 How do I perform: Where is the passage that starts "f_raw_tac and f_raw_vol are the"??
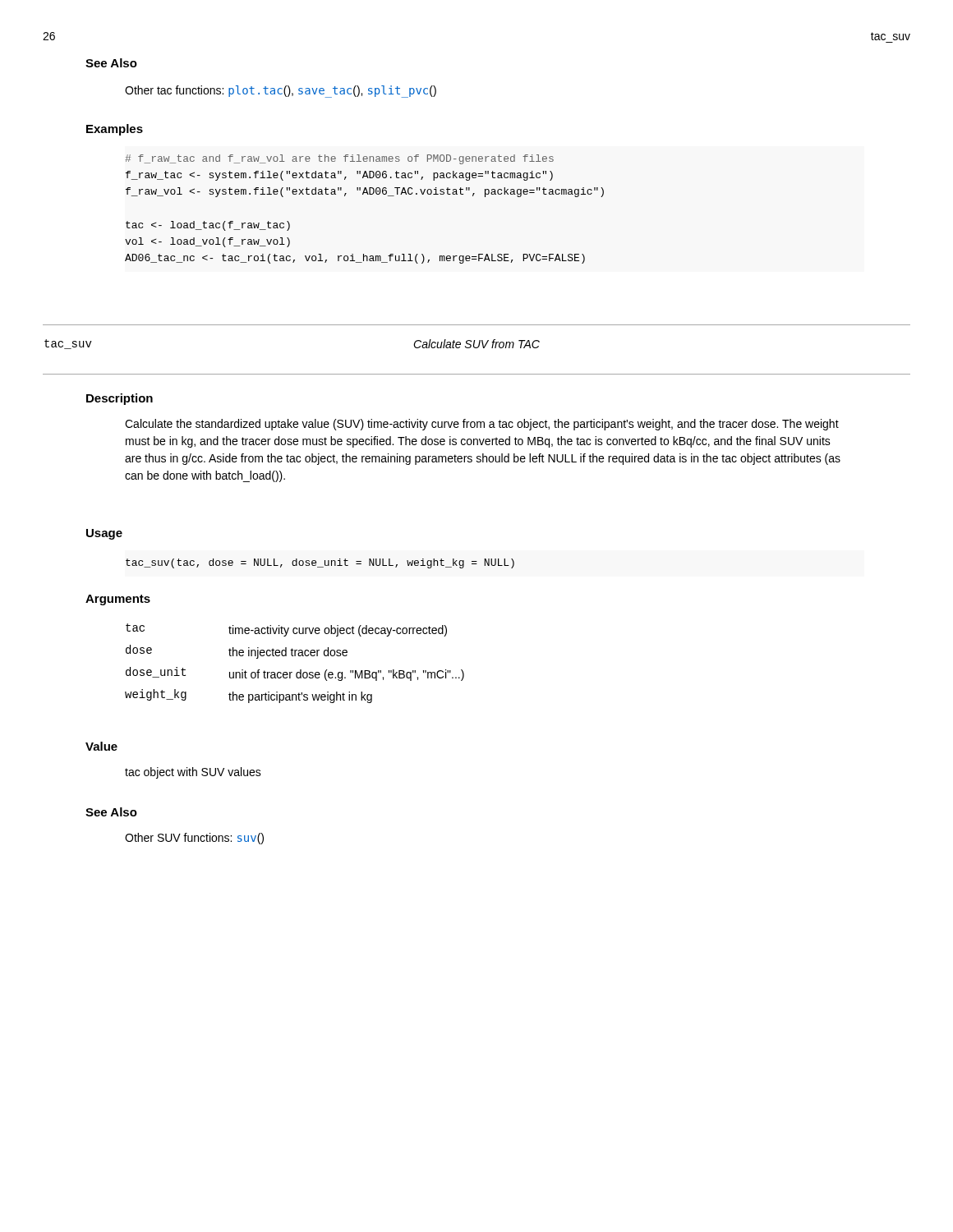339,159
